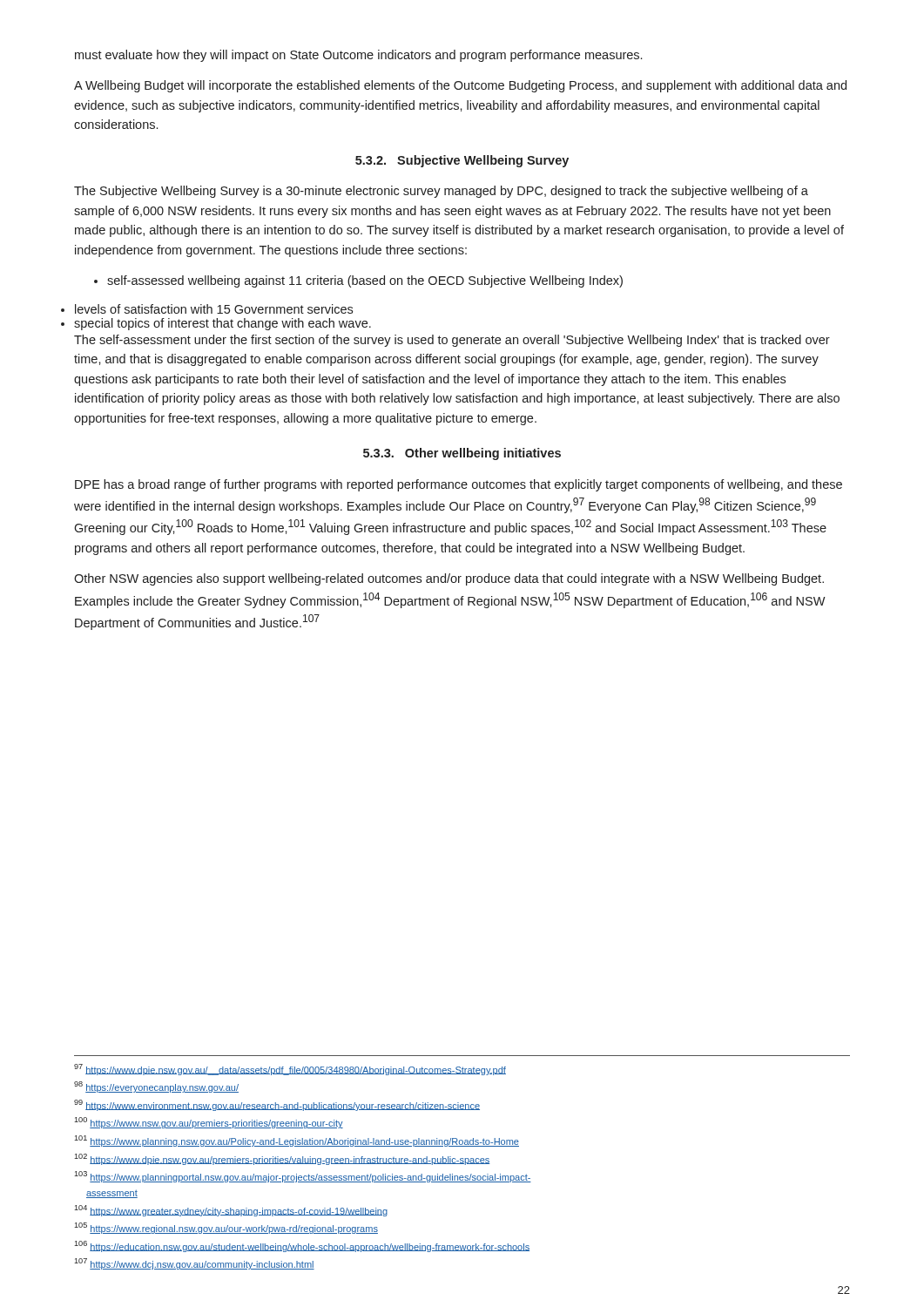924x1307 pixels.
Task: Locate the element starting "The self-assessment under the first section of the"
Action: click(462, 379)
